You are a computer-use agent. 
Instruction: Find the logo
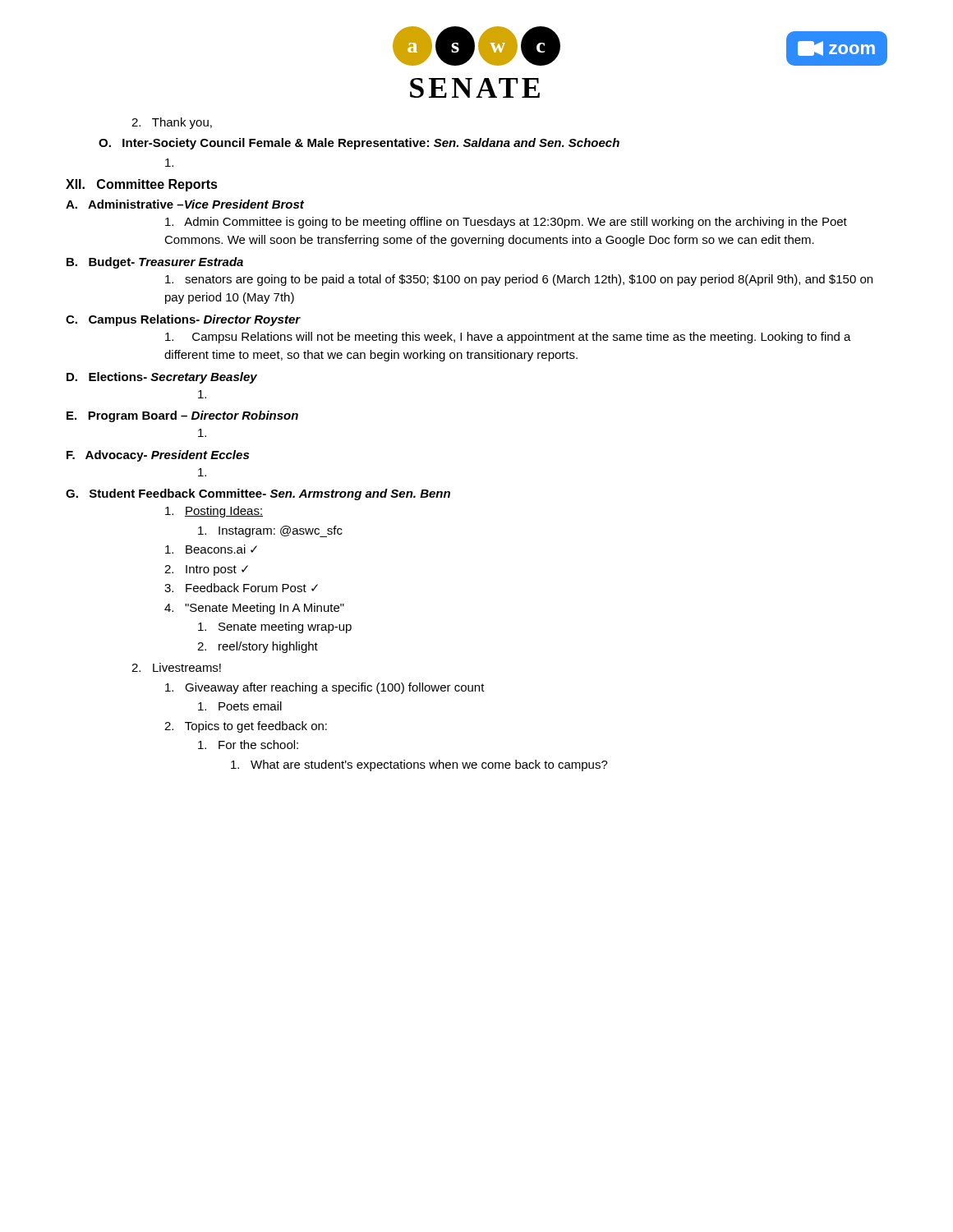[x=476, y=65]
